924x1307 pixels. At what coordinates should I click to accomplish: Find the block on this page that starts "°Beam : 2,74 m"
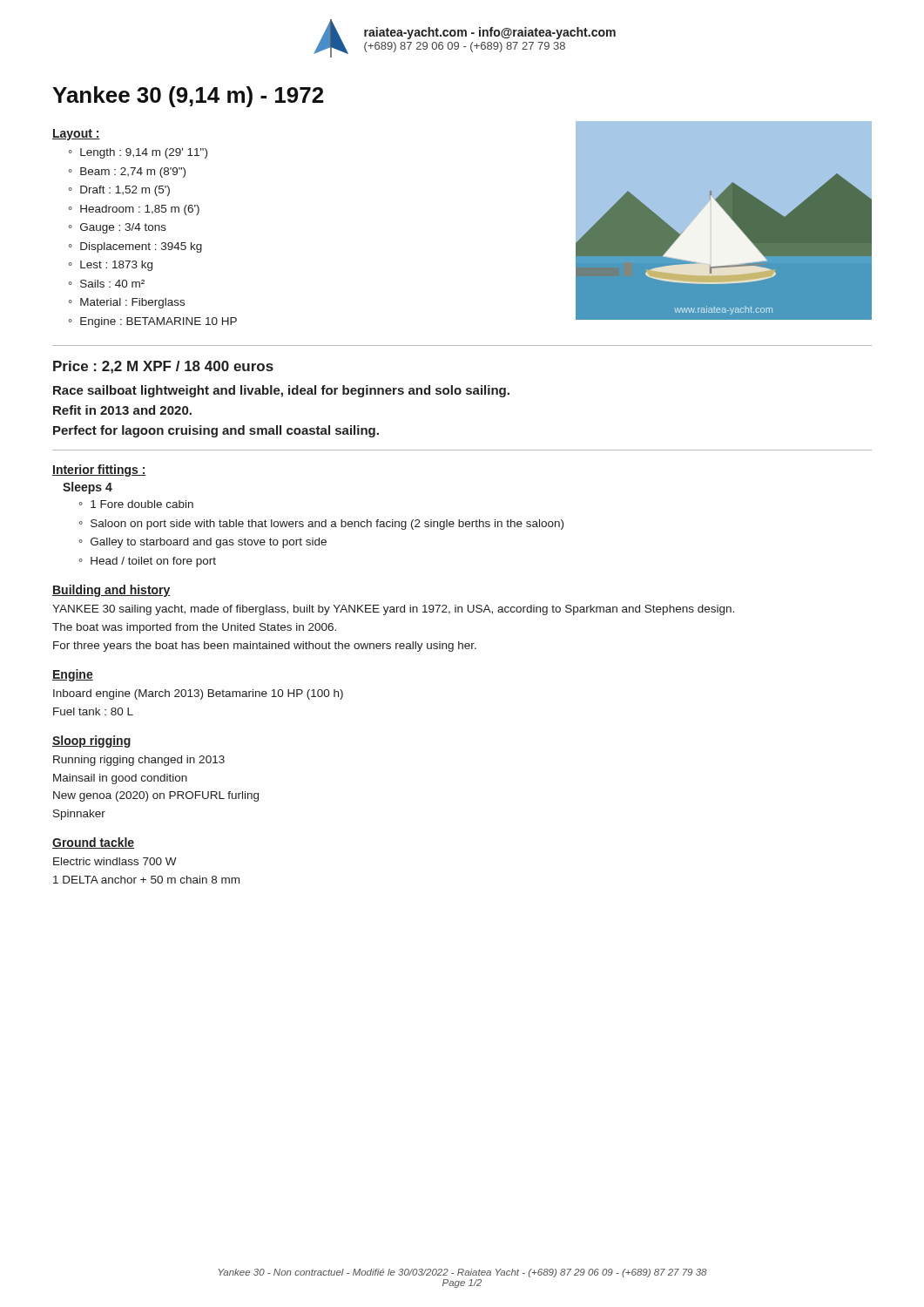127,173
